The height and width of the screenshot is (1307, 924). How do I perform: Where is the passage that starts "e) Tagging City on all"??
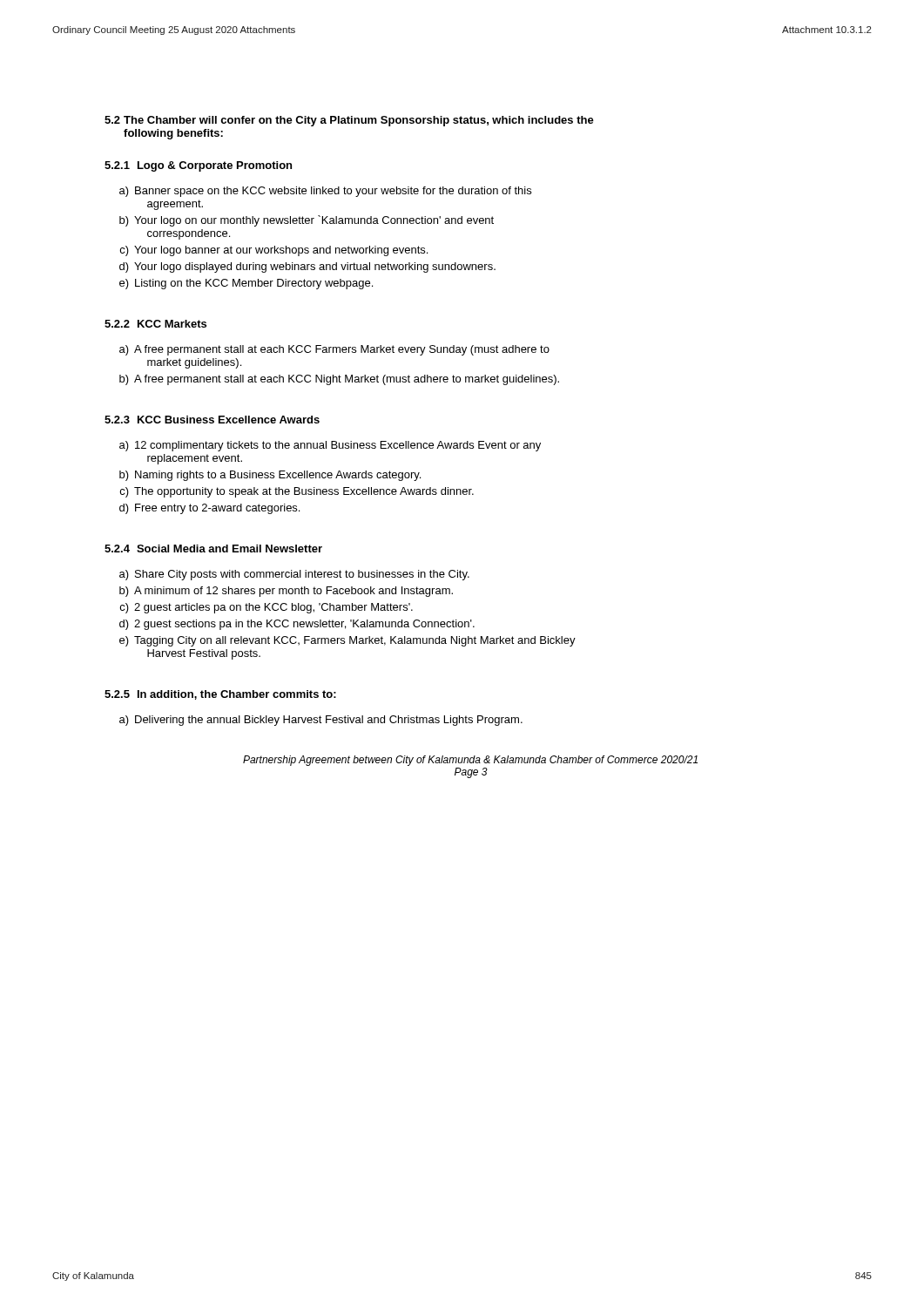(471, 647)
